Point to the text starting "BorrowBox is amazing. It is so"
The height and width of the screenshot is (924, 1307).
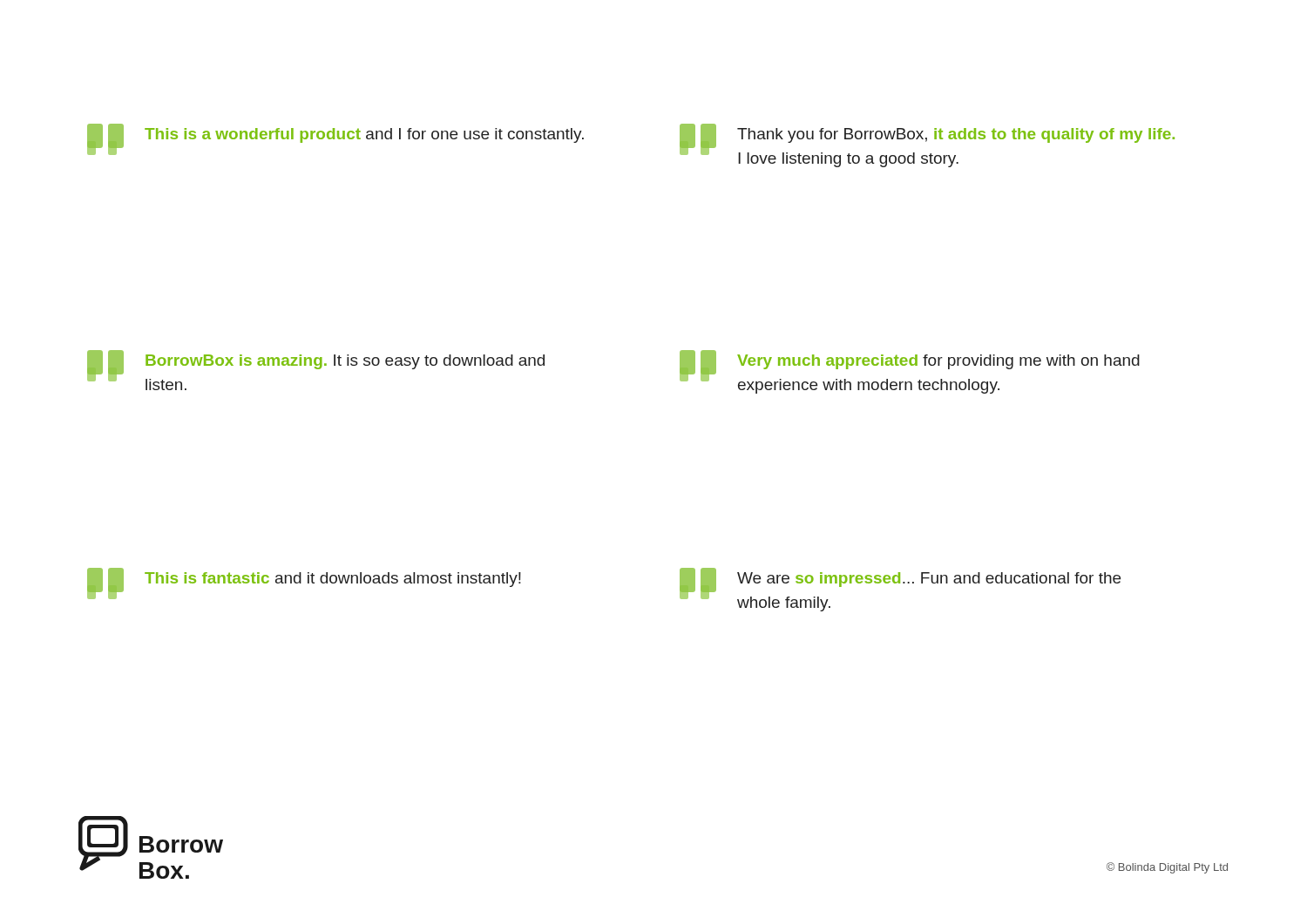tap(331, 372)
